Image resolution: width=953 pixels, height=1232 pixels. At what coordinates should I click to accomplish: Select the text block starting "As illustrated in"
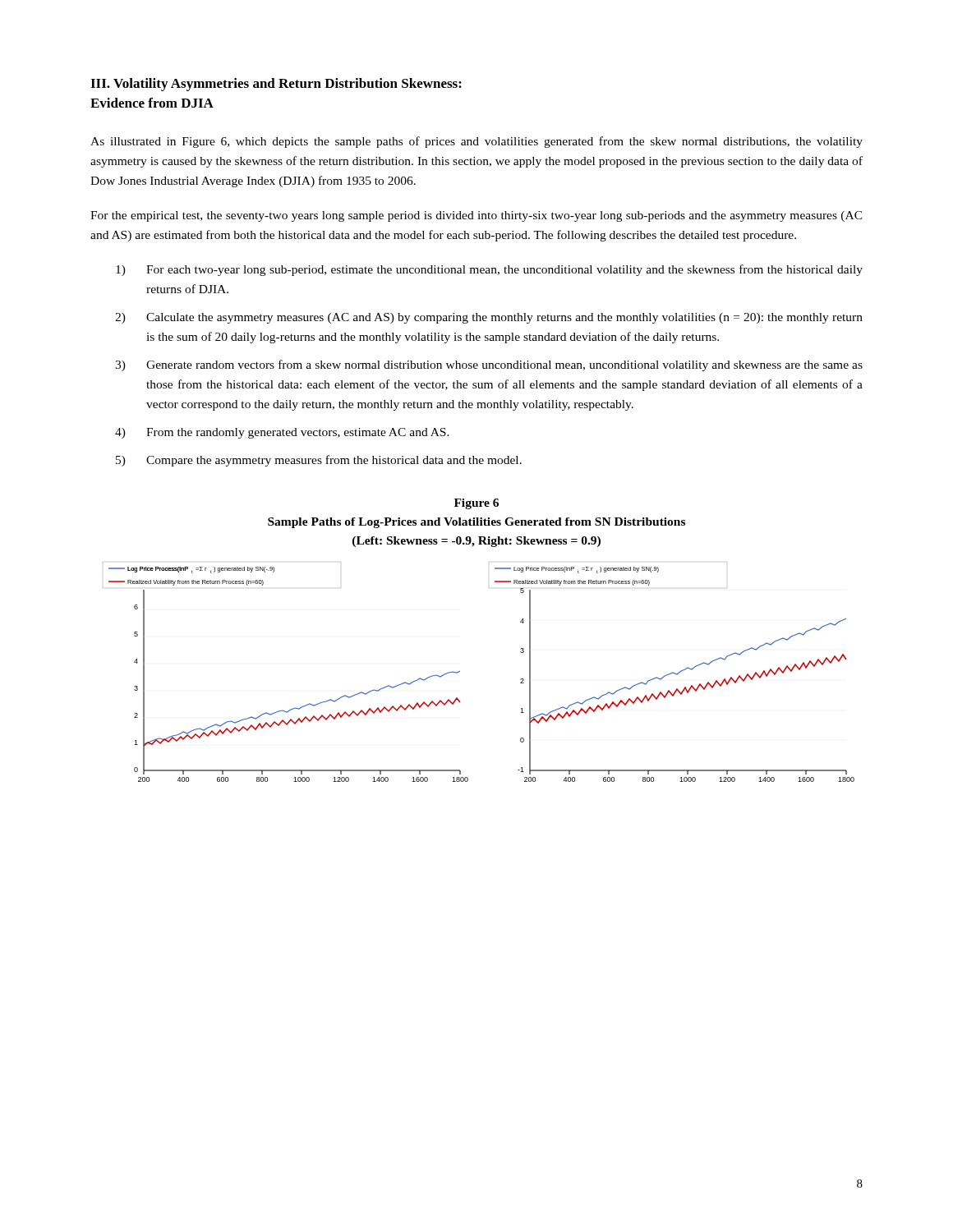476,160
